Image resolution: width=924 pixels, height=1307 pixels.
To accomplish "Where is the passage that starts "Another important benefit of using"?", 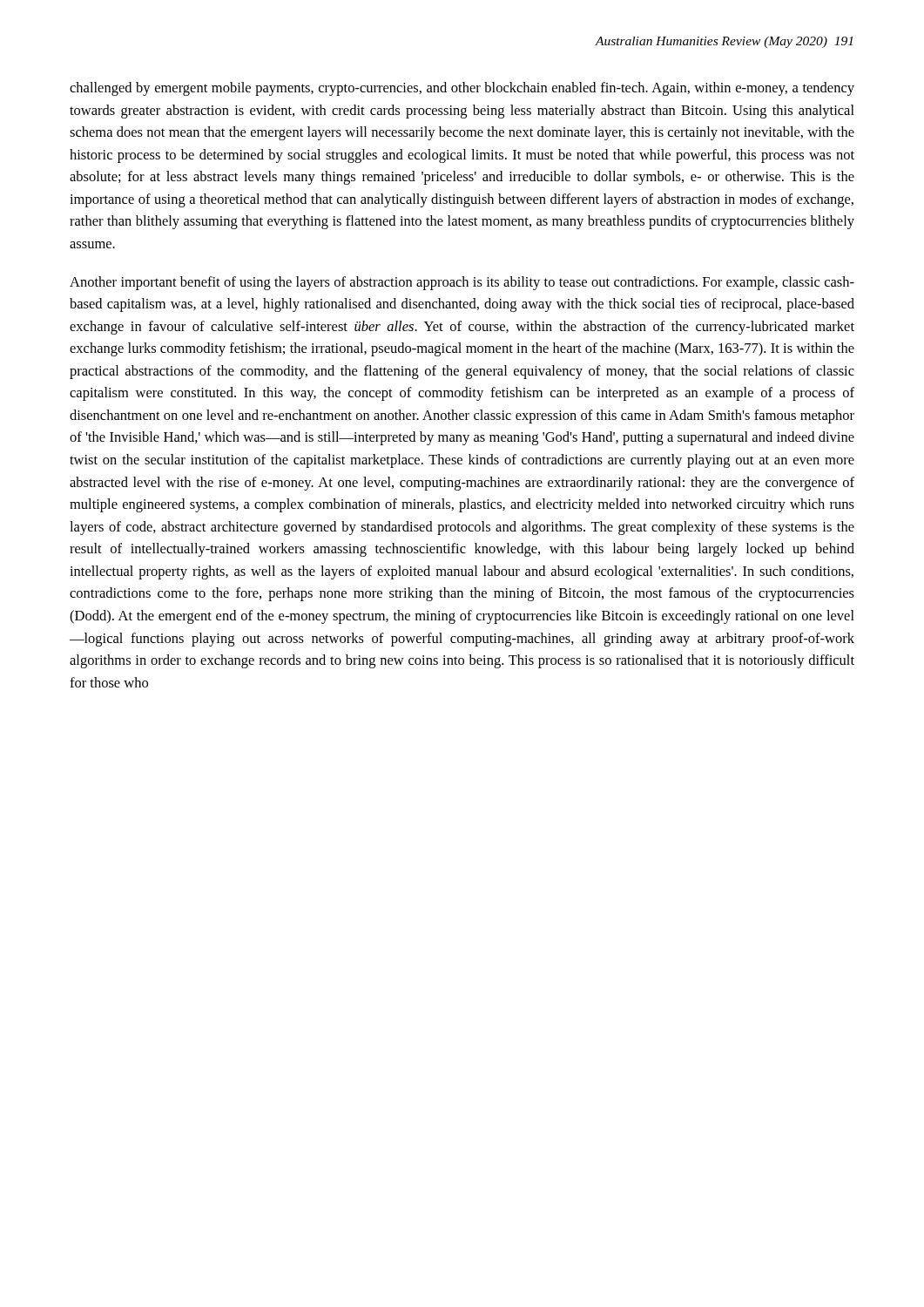I will click(462, 482).
